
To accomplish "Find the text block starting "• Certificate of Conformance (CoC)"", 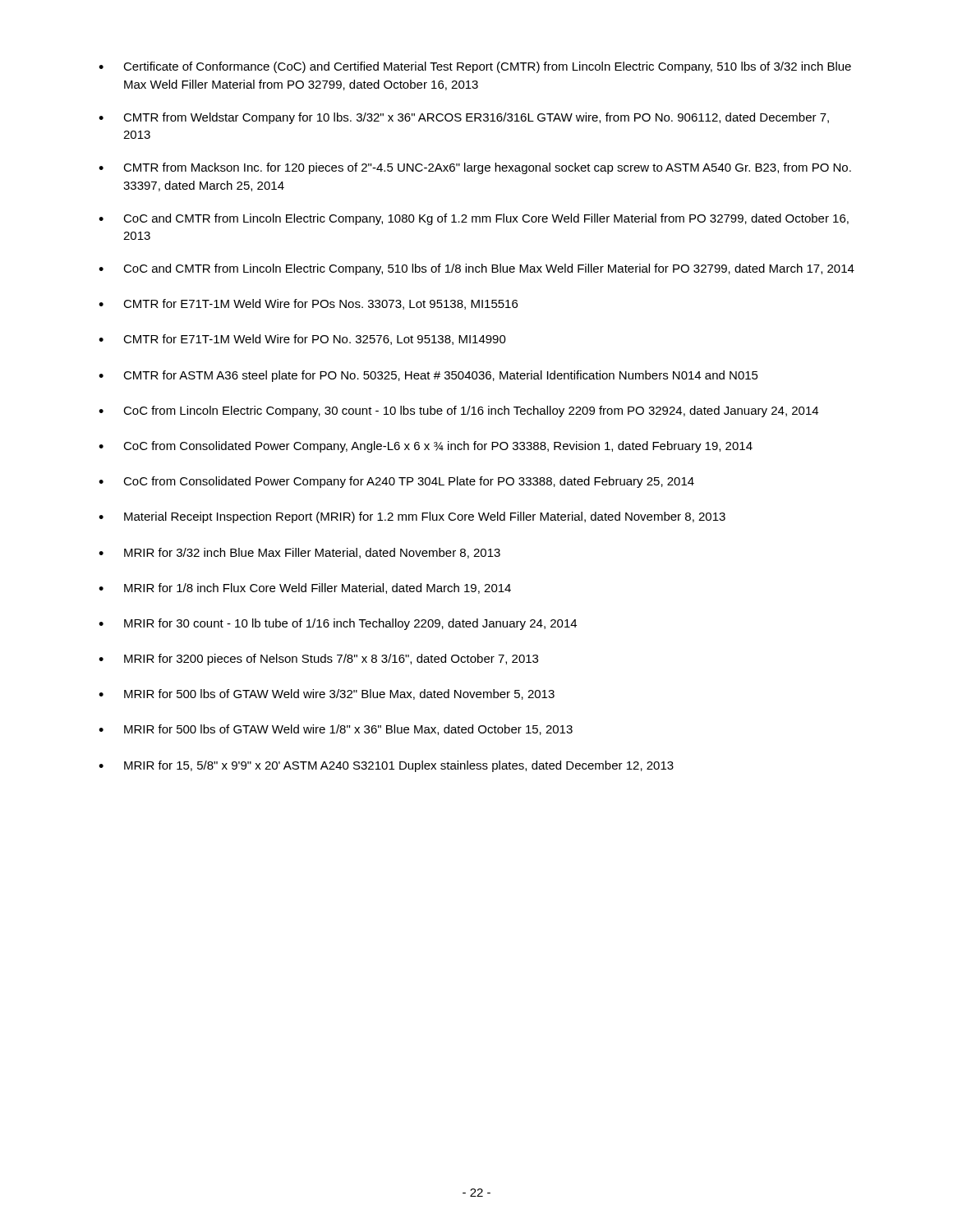I will [476, 75].
